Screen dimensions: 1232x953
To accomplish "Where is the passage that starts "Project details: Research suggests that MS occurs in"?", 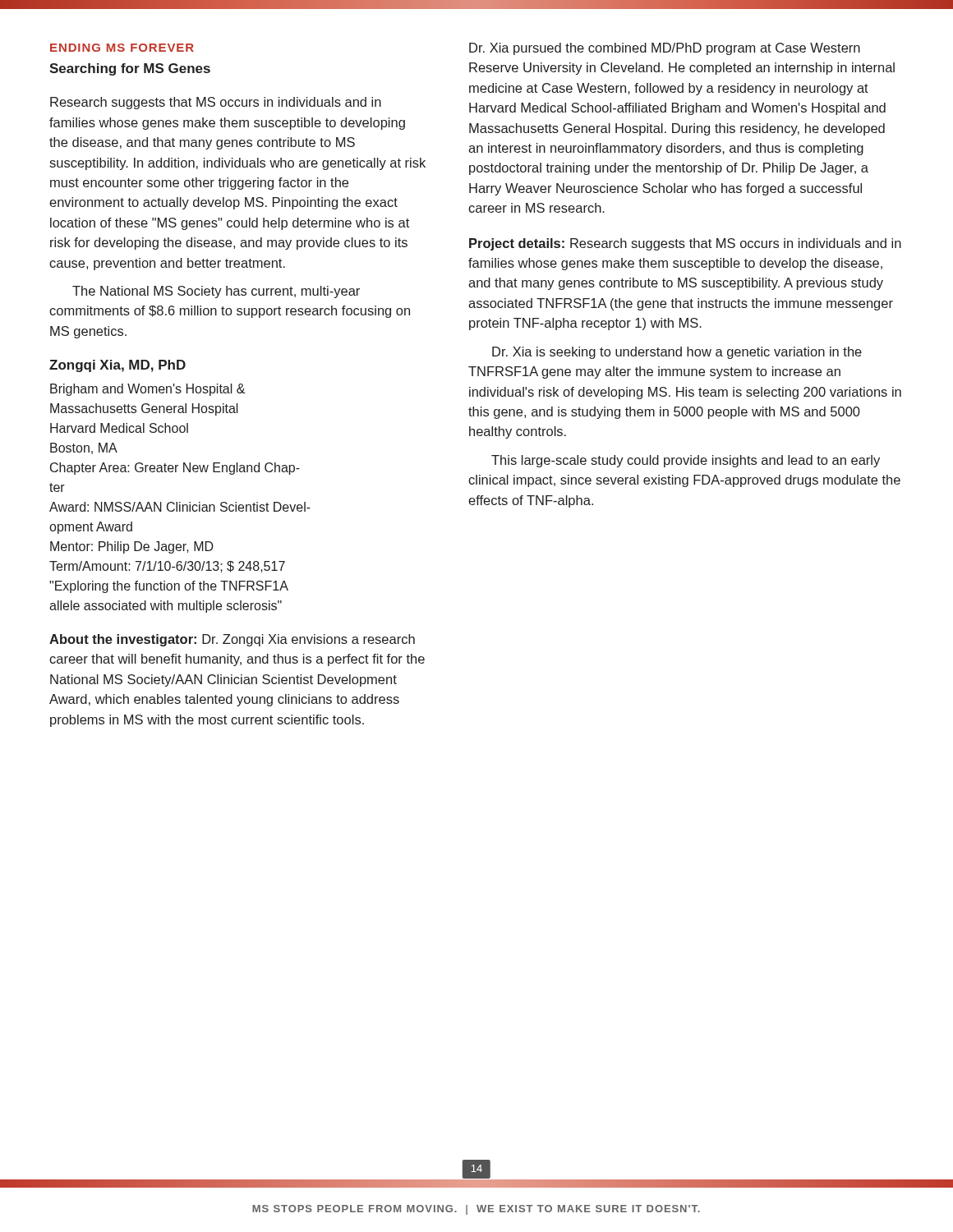I will [x=686, y=372].
